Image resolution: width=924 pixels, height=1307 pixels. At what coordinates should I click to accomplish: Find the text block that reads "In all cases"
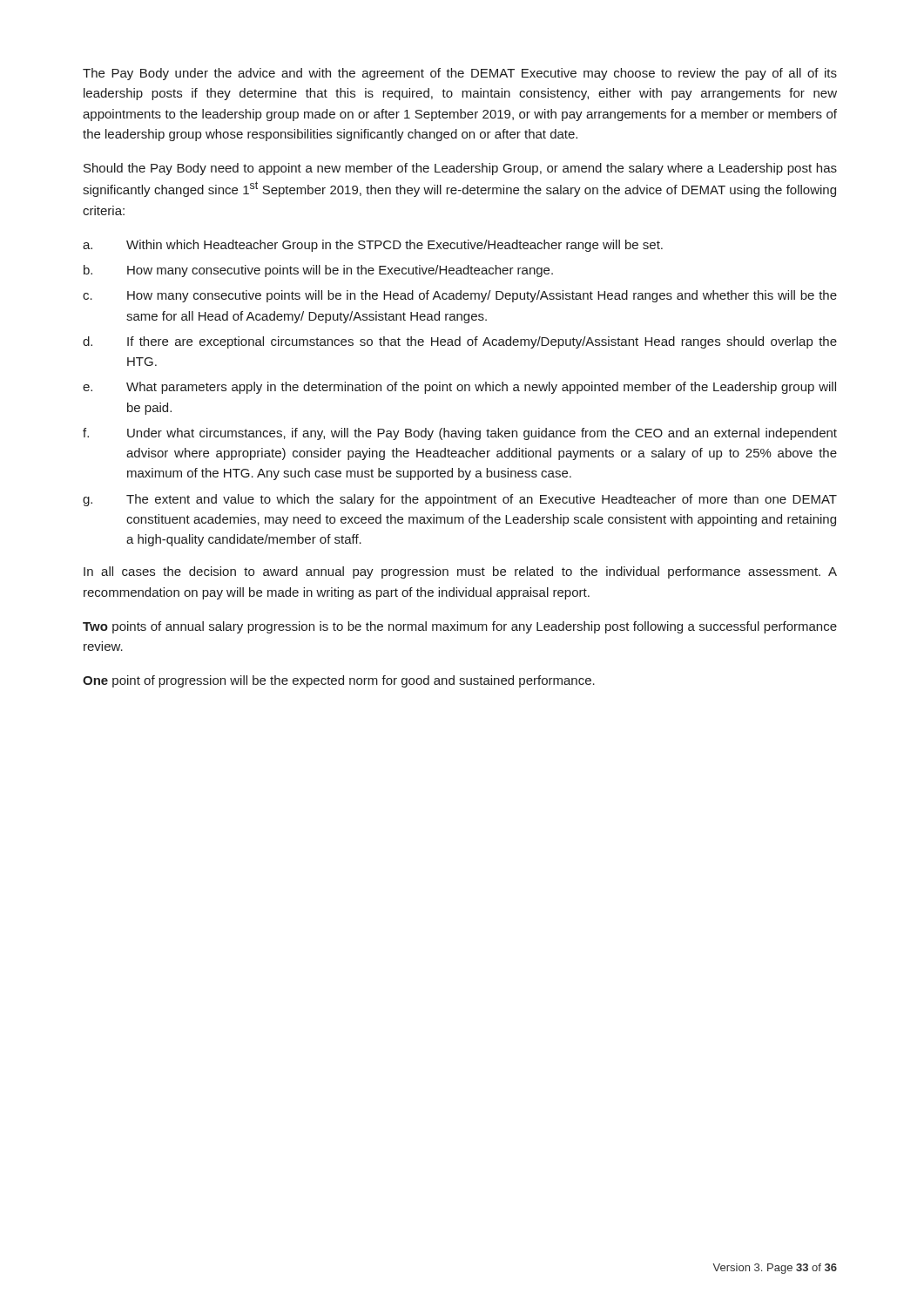(460, 581)
